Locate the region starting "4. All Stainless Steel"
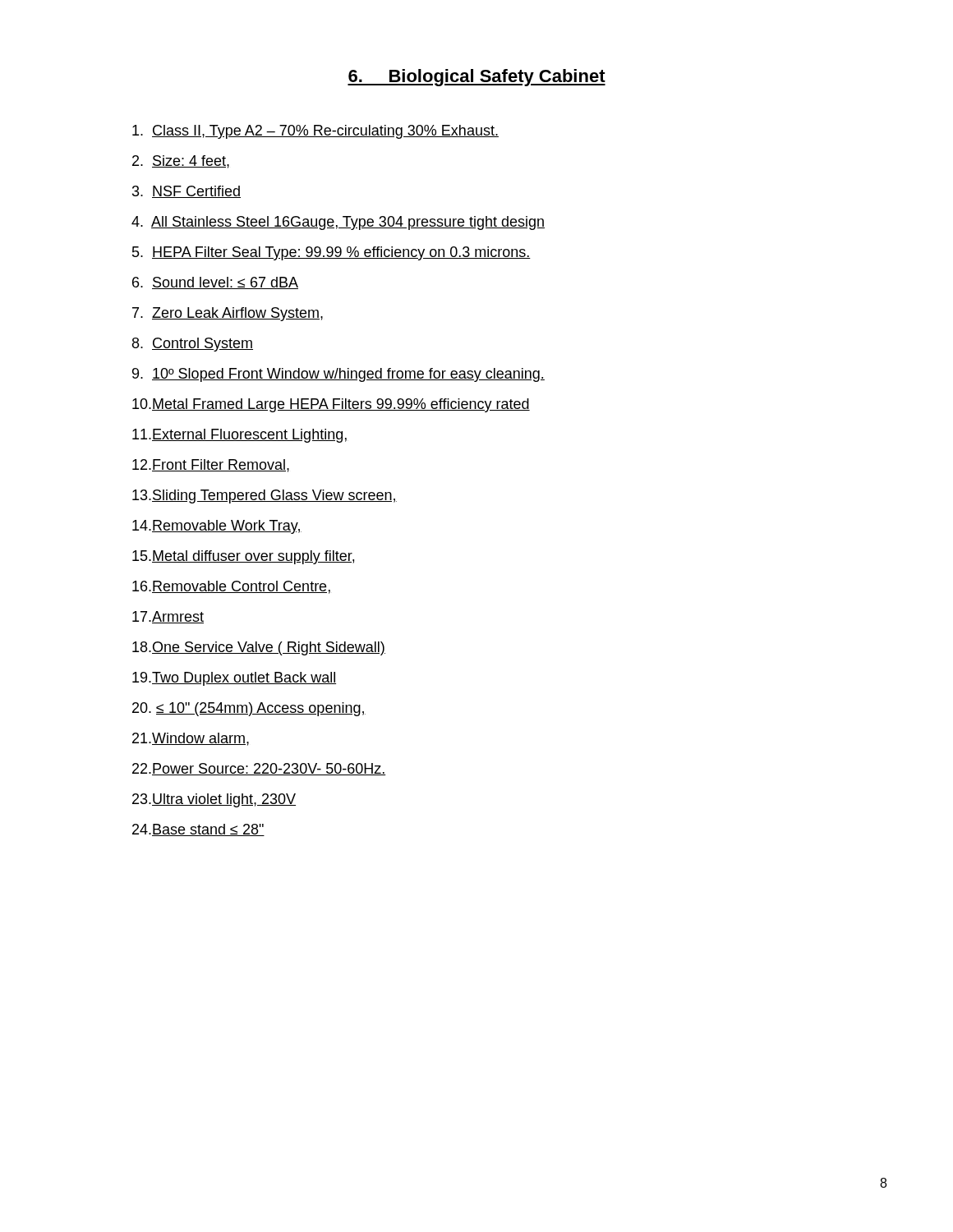This screenshot has height=1232, width=953. pyautogui.click(x=338, y=222)
